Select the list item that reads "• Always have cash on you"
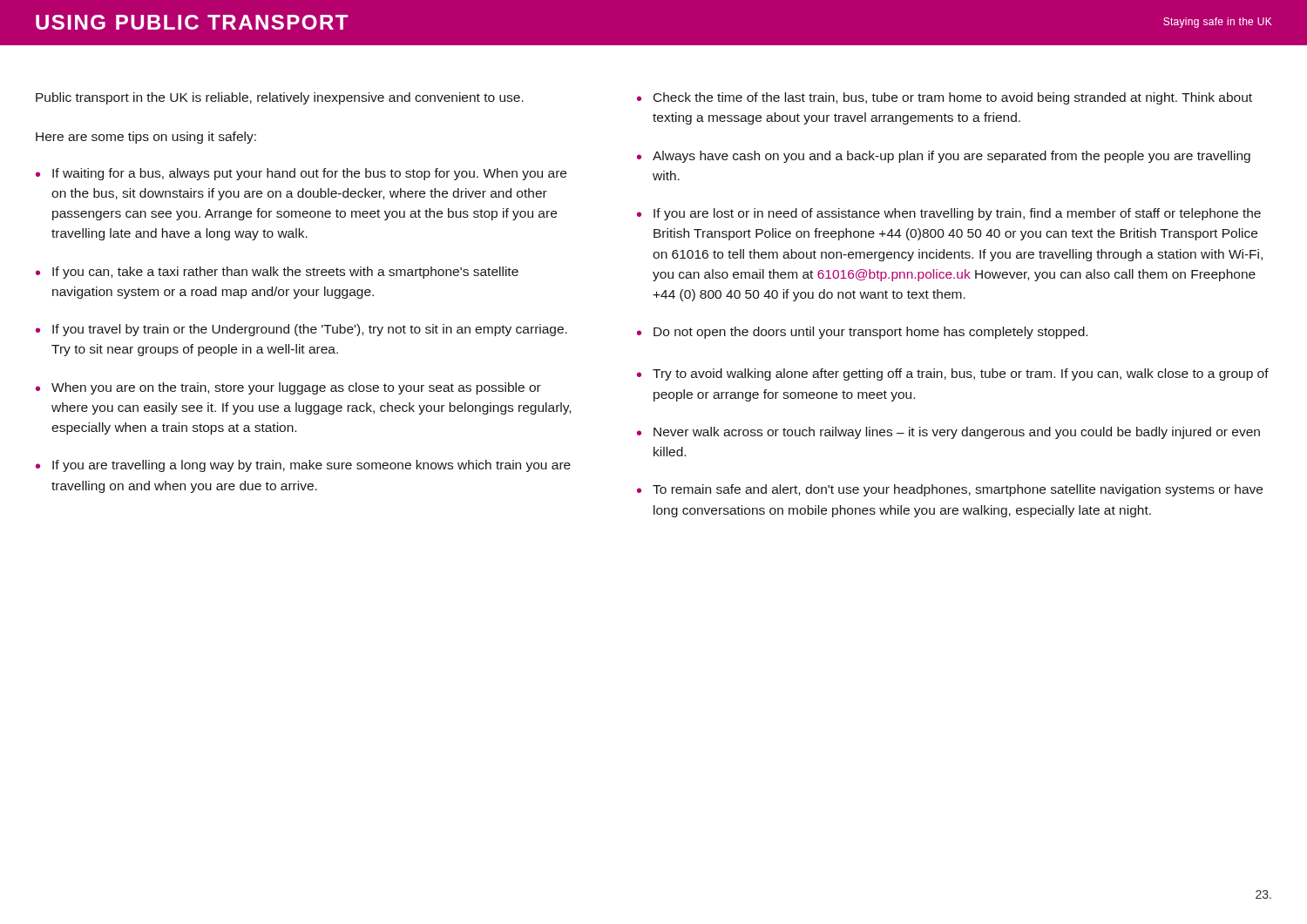 click(954, 165)
